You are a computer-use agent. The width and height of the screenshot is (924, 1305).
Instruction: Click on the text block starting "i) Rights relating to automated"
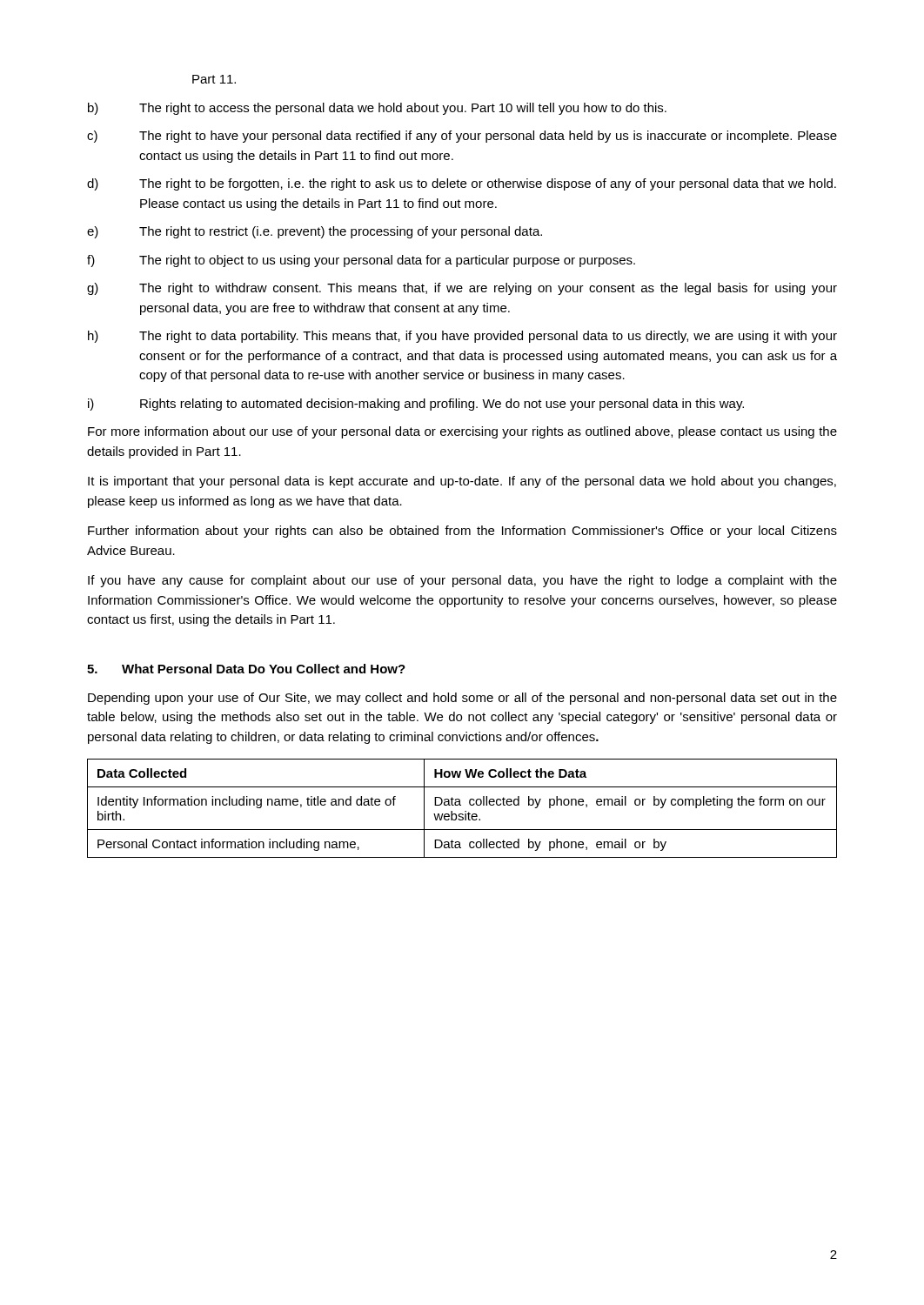pyautogui.click(x=462, y=404)
